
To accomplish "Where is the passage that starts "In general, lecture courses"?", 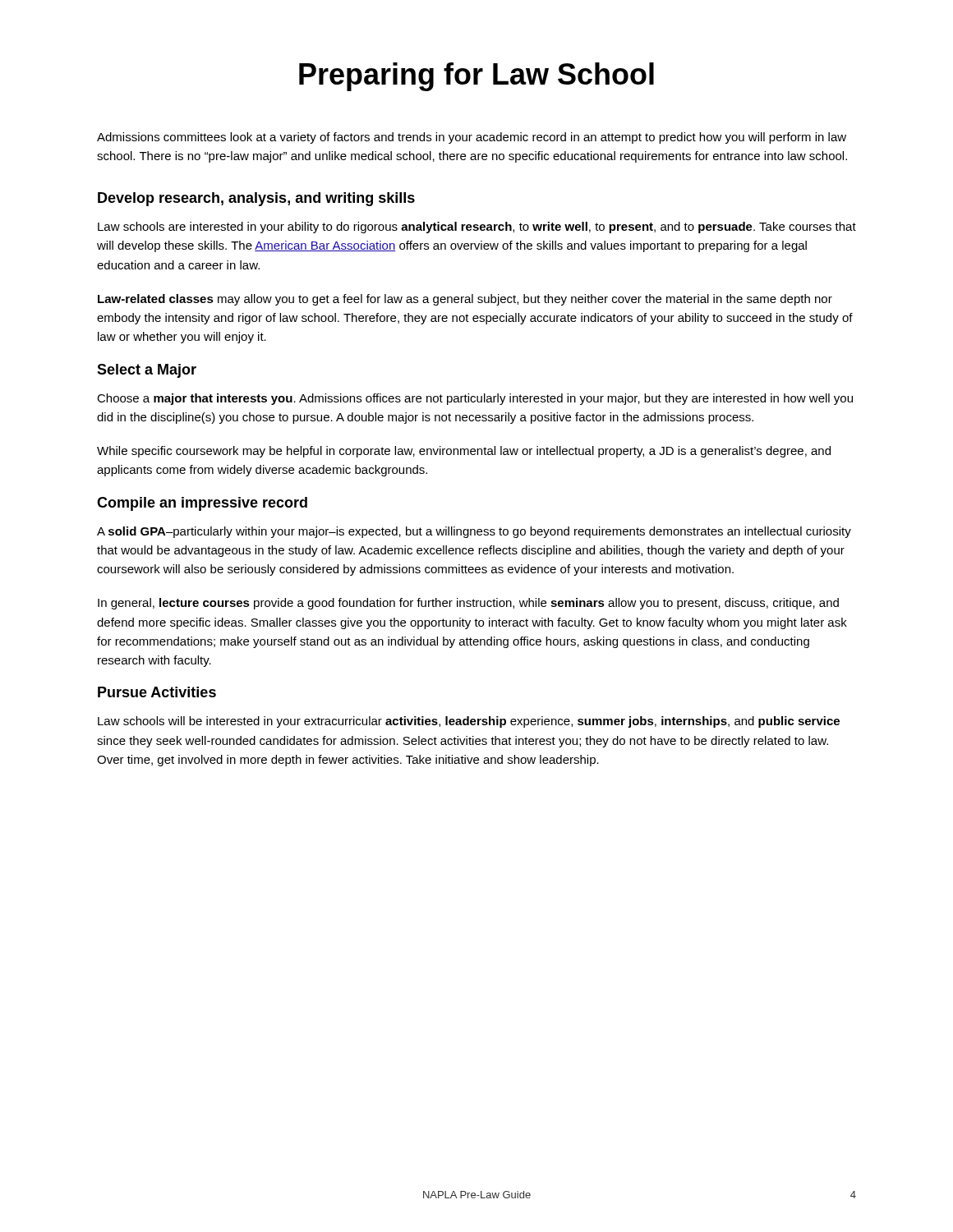I will 472,631.
